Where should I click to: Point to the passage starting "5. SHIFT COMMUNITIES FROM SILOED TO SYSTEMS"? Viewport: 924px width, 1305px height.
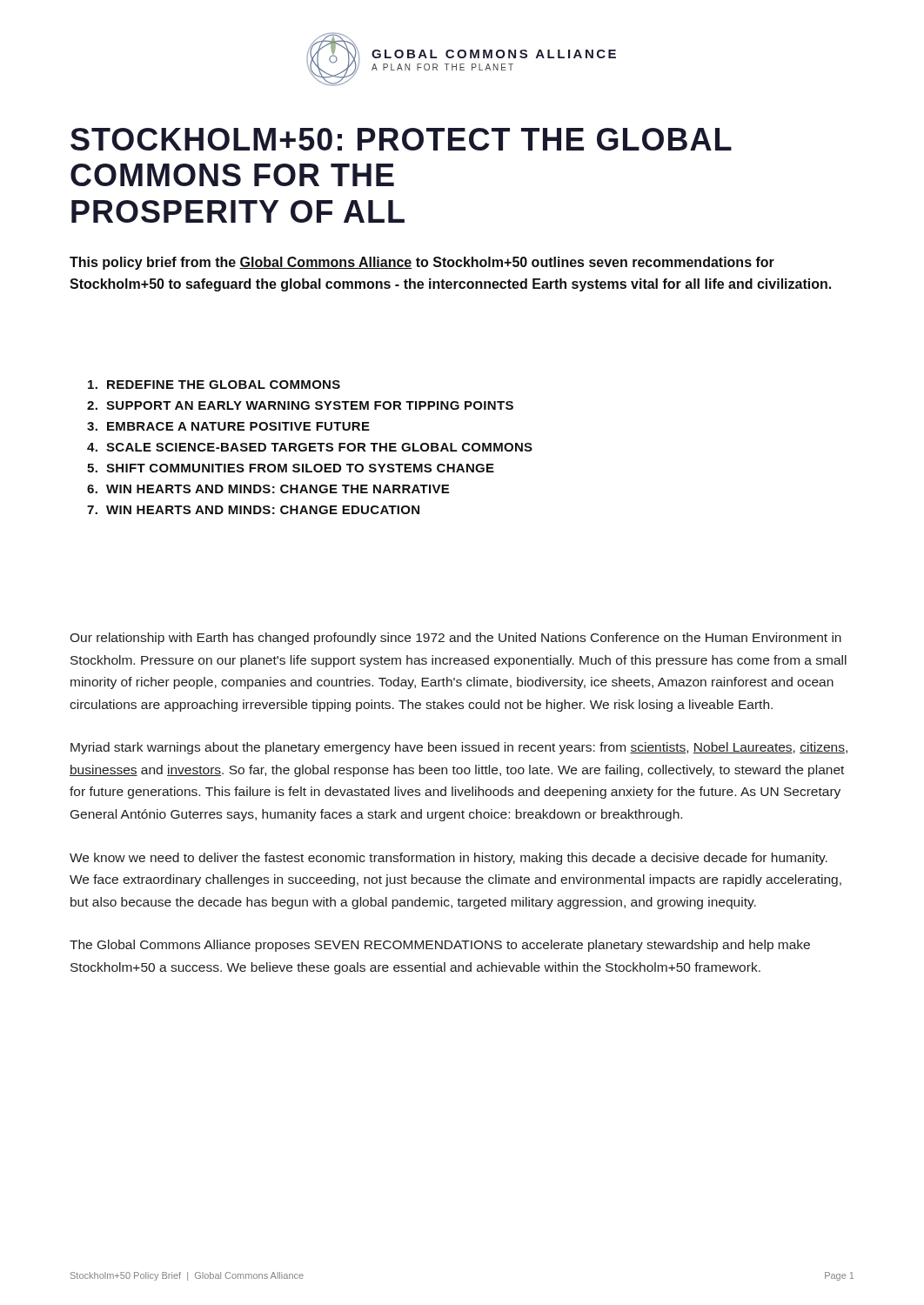coord(291,468)
